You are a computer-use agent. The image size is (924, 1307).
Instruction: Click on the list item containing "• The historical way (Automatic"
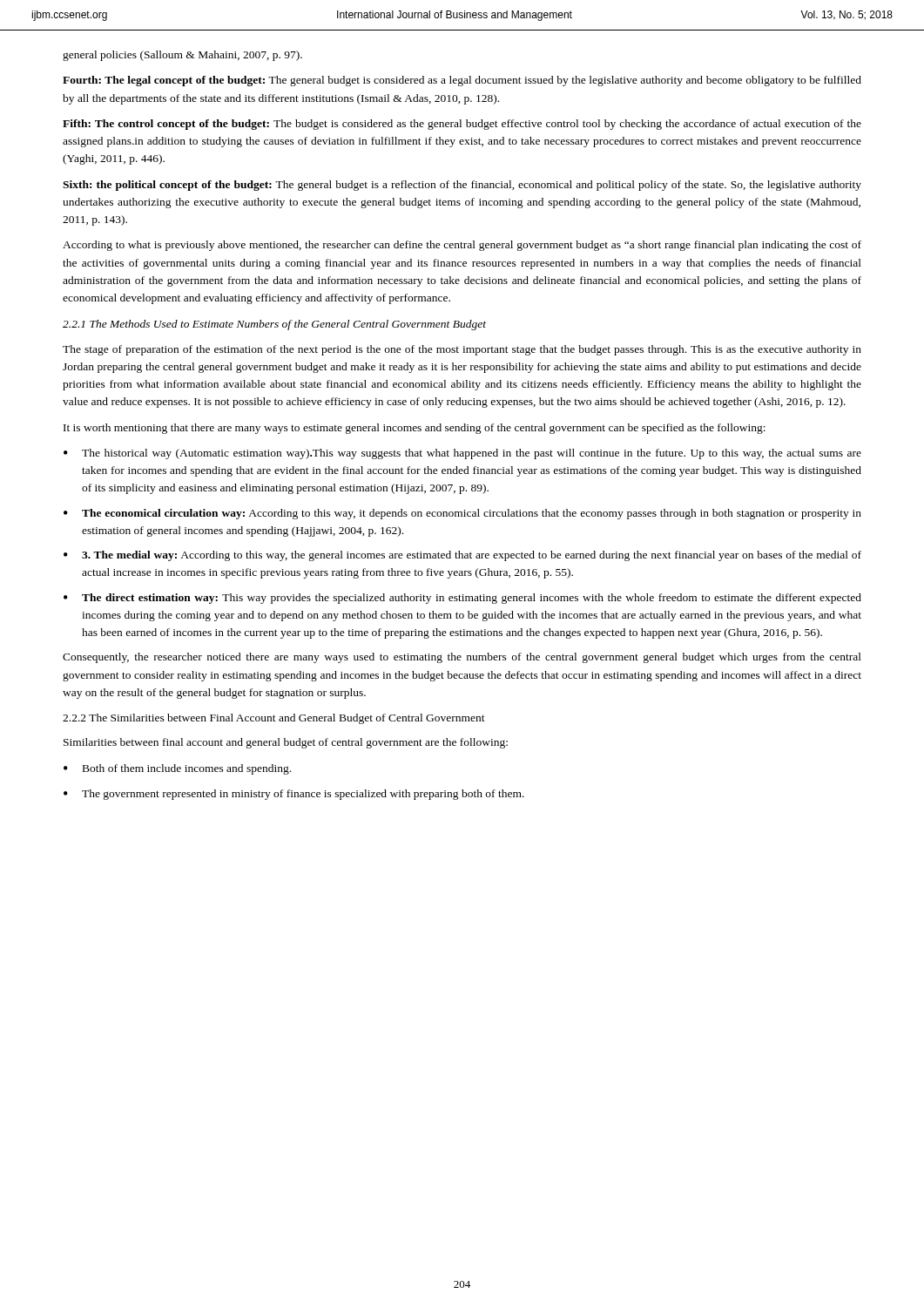[462, 471]
